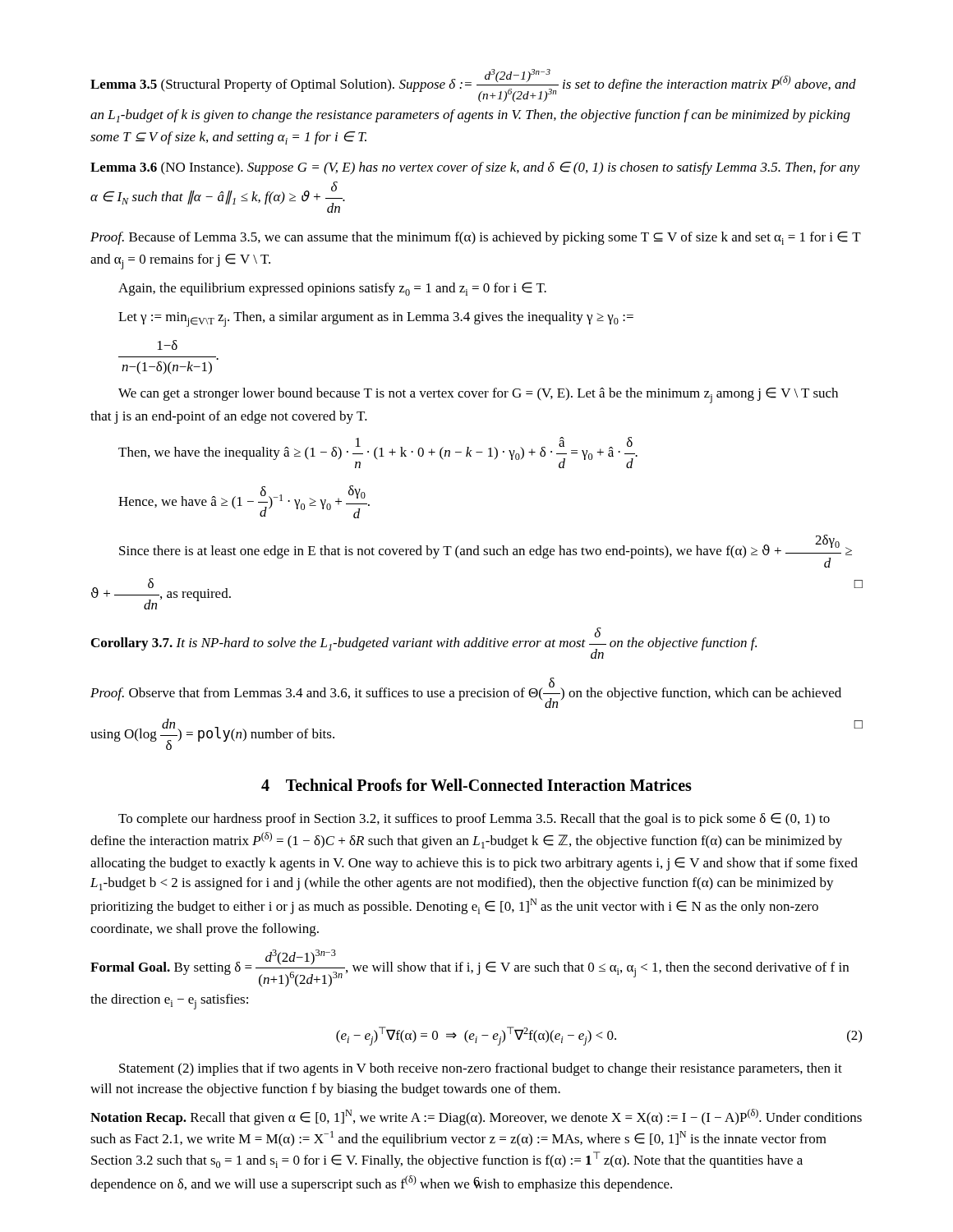Locate the text block containing "Statement (2) implies that if two agents in"
This screenshot has height=1232, width=953.
[x=476, y=1079]
